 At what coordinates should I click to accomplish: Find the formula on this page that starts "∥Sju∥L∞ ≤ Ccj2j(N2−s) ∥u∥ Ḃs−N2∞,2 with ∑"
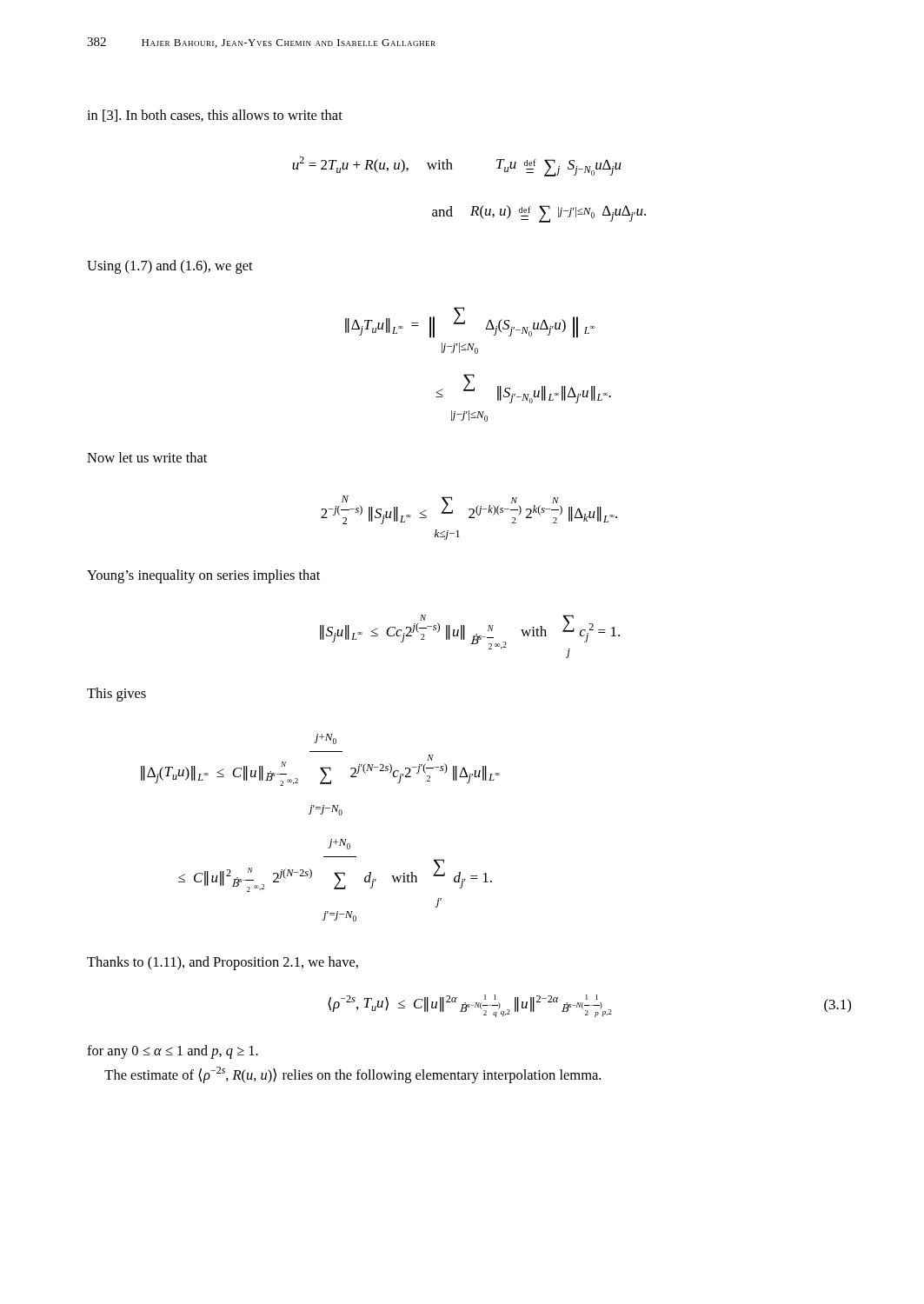pyautogui.click(x=469, y=634)
